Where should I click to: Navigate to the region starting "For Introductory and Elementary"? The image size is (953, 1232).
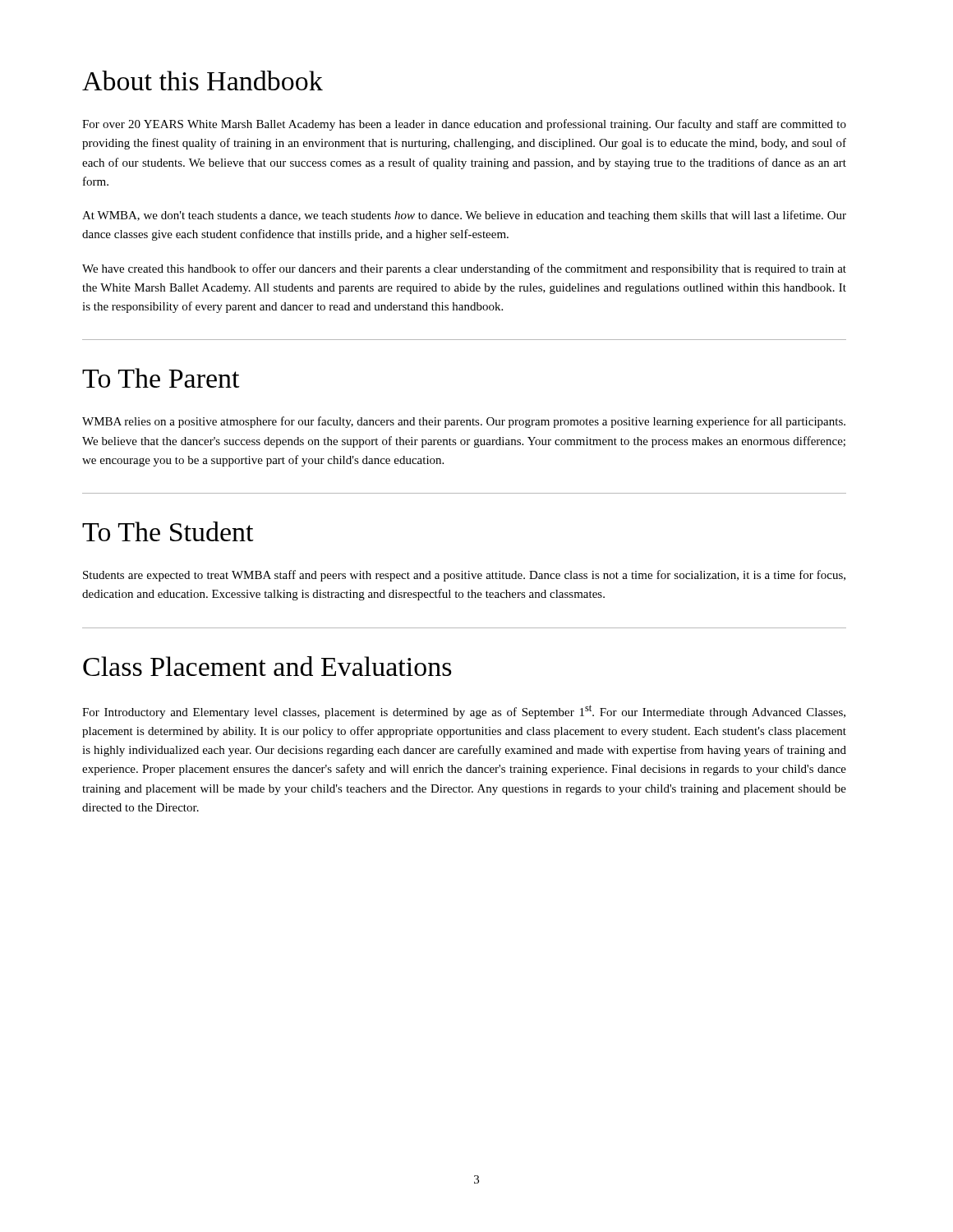coord(464,759)
